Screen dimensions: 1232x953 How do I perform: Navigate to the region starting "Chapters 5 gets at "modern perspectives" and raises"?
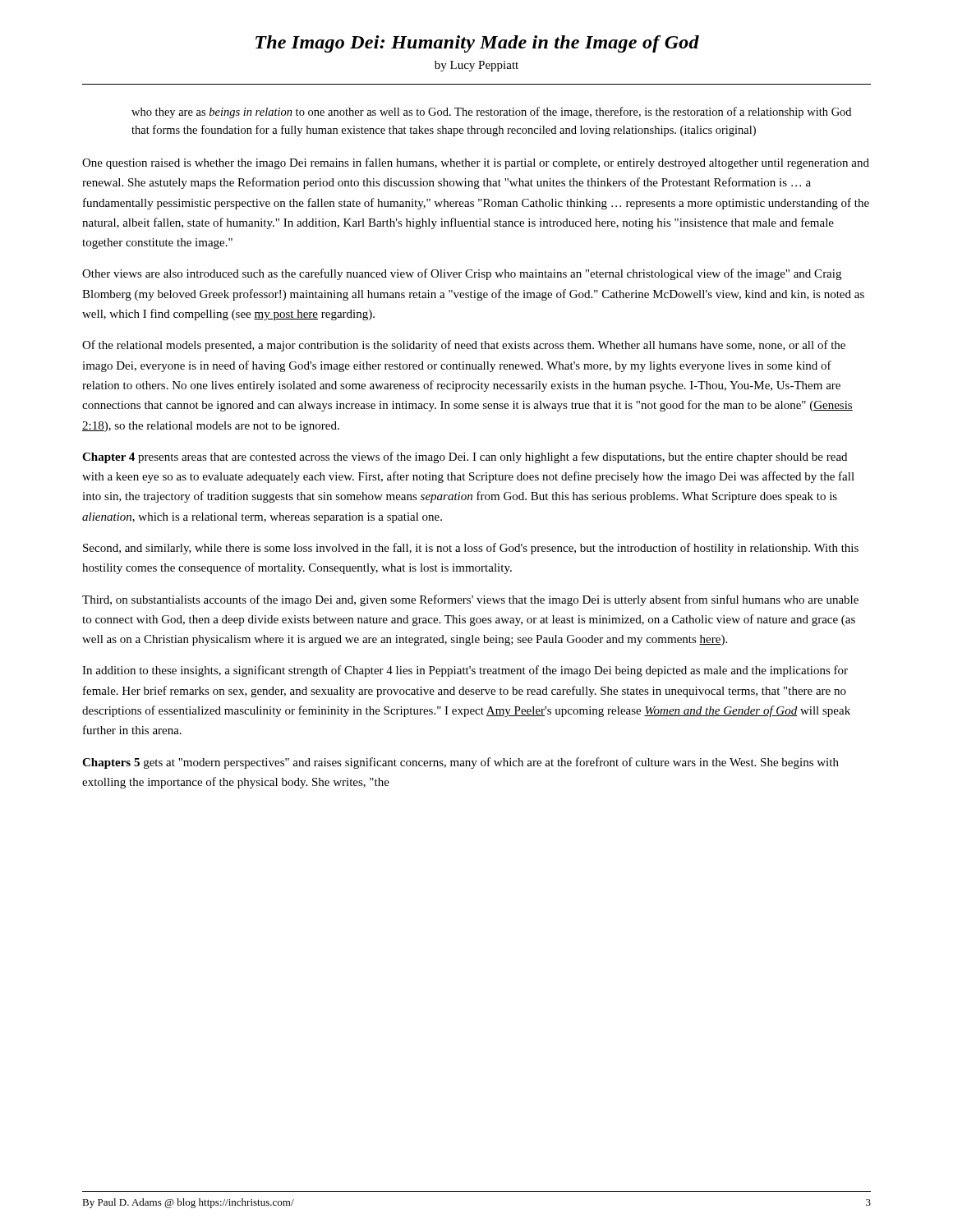point(460,772)
